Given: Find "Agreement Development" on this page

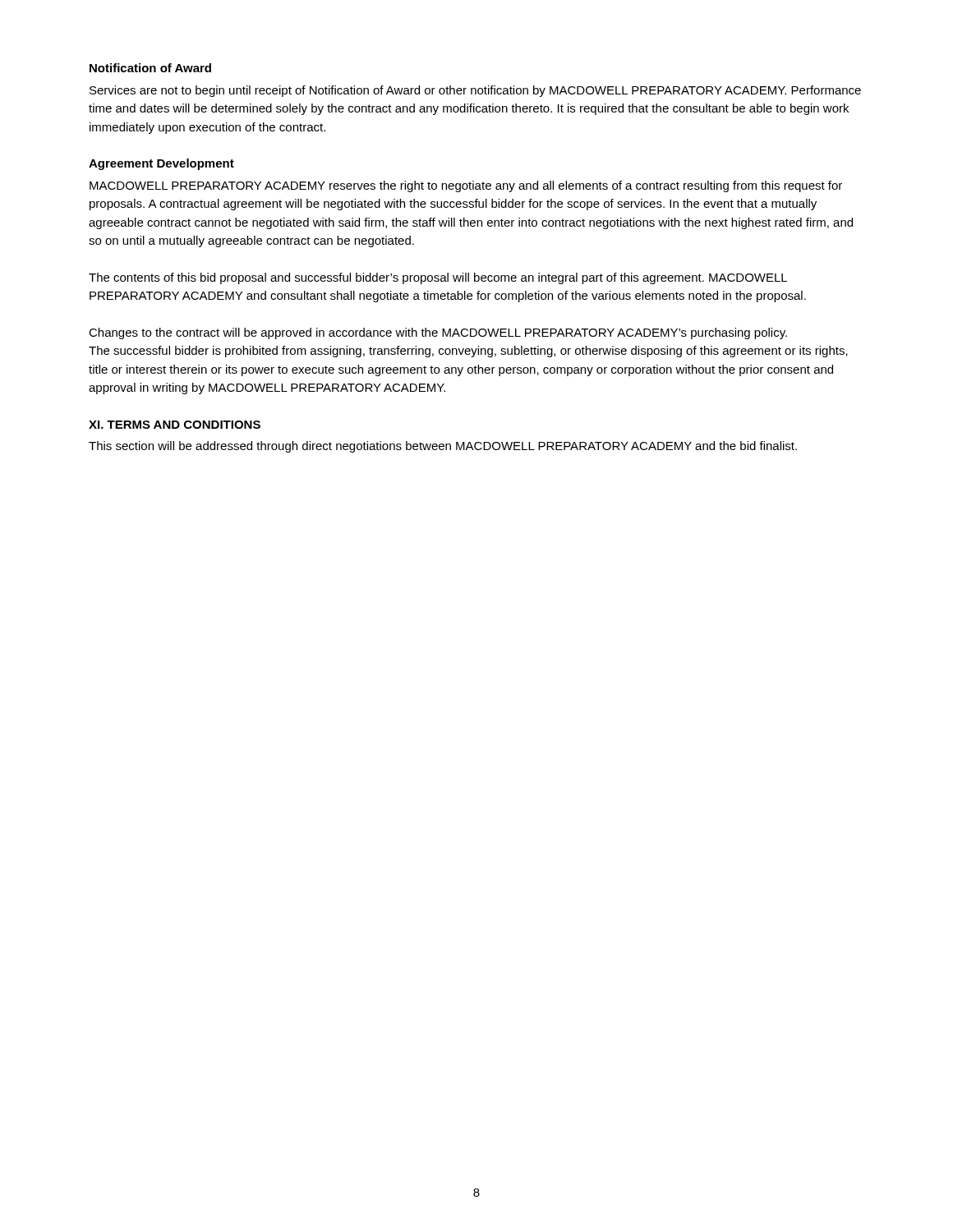Looking at the screenshot, I should pos(161,163).
